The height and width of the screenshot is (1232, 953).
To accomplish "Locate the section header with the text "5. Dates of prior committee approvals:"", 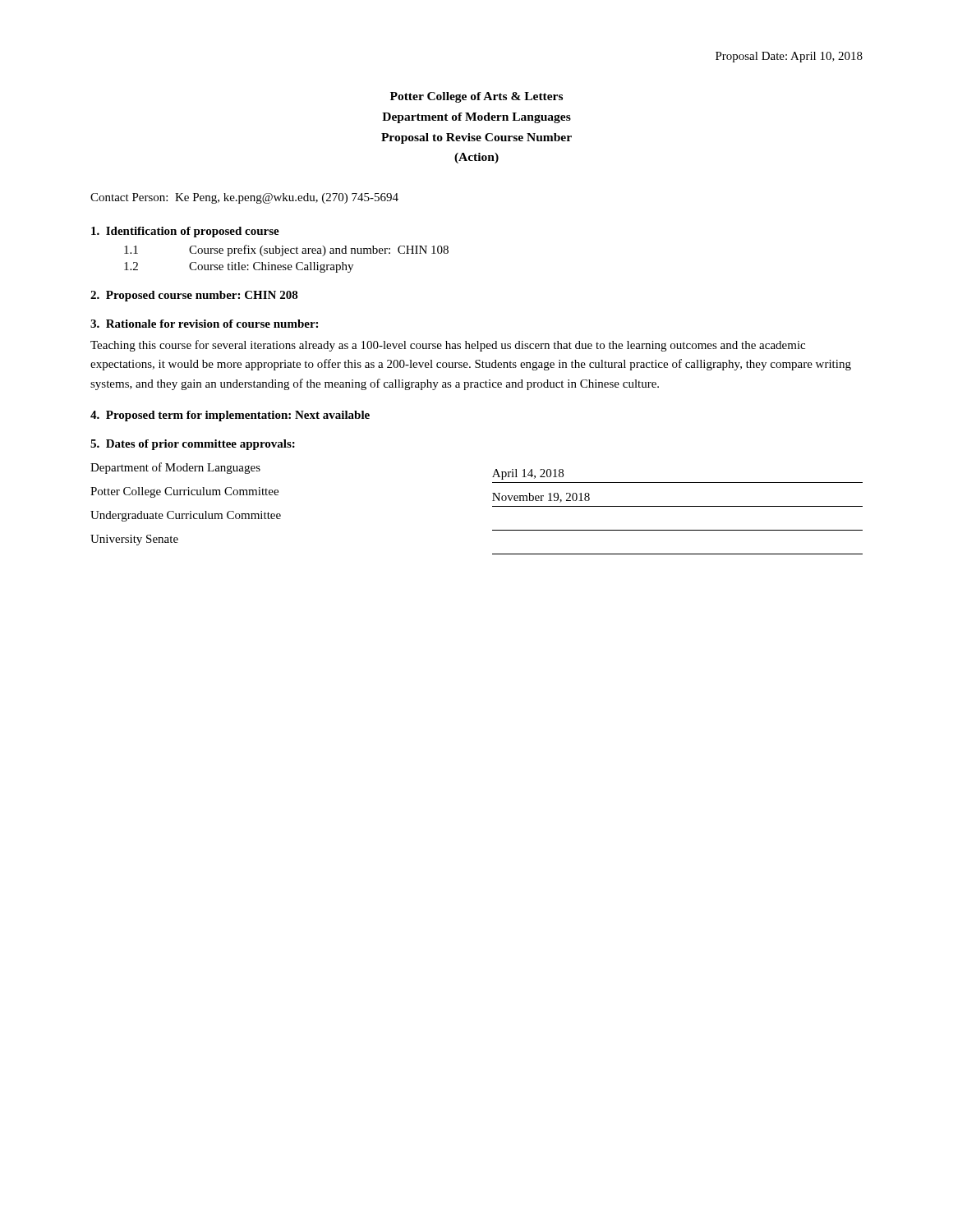I will pyautogui.click(x=193, y=443).
